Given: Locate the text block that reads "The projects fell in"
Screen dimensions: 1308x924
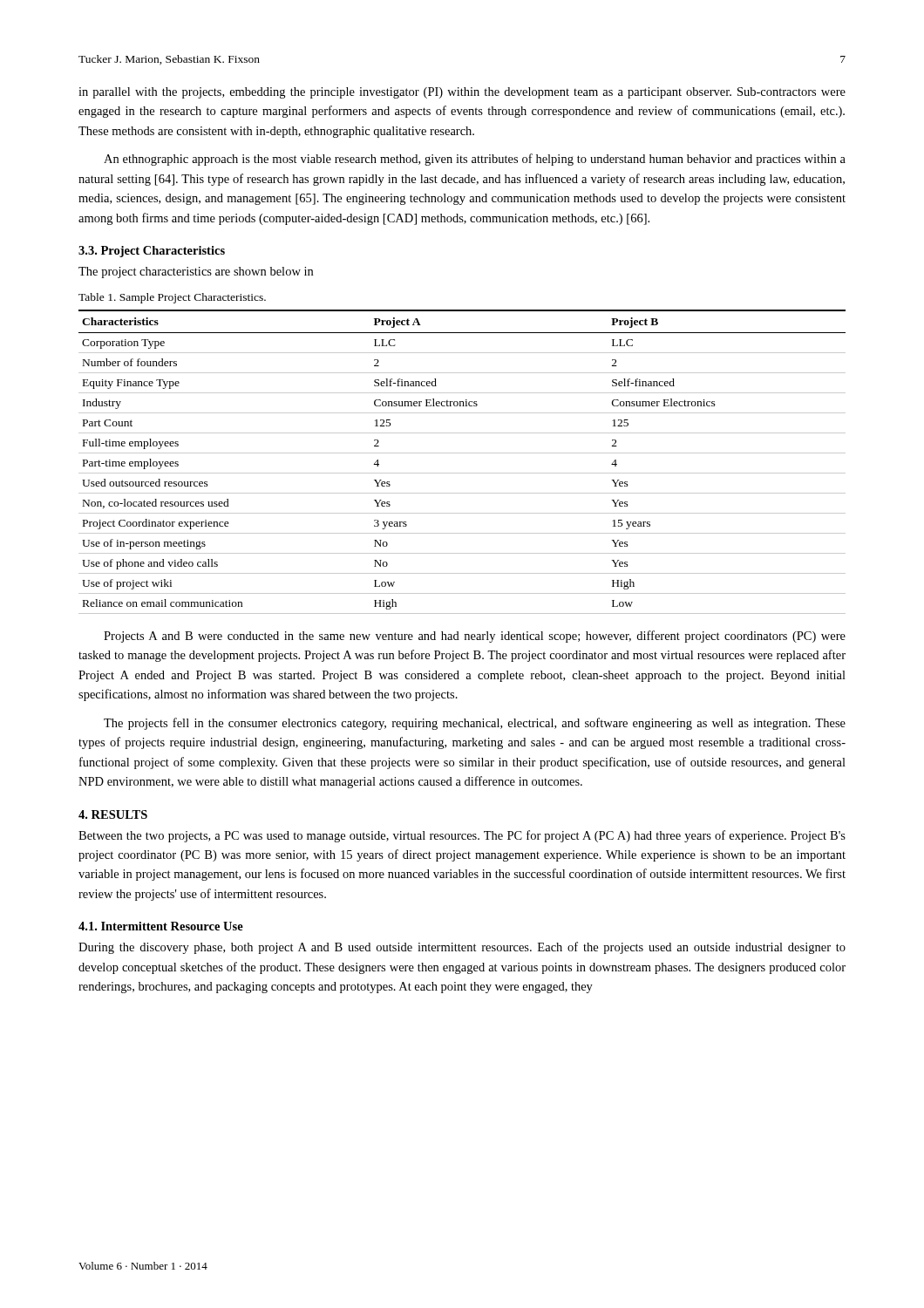Looking at the screenshot, I should [x=462, y=752].
